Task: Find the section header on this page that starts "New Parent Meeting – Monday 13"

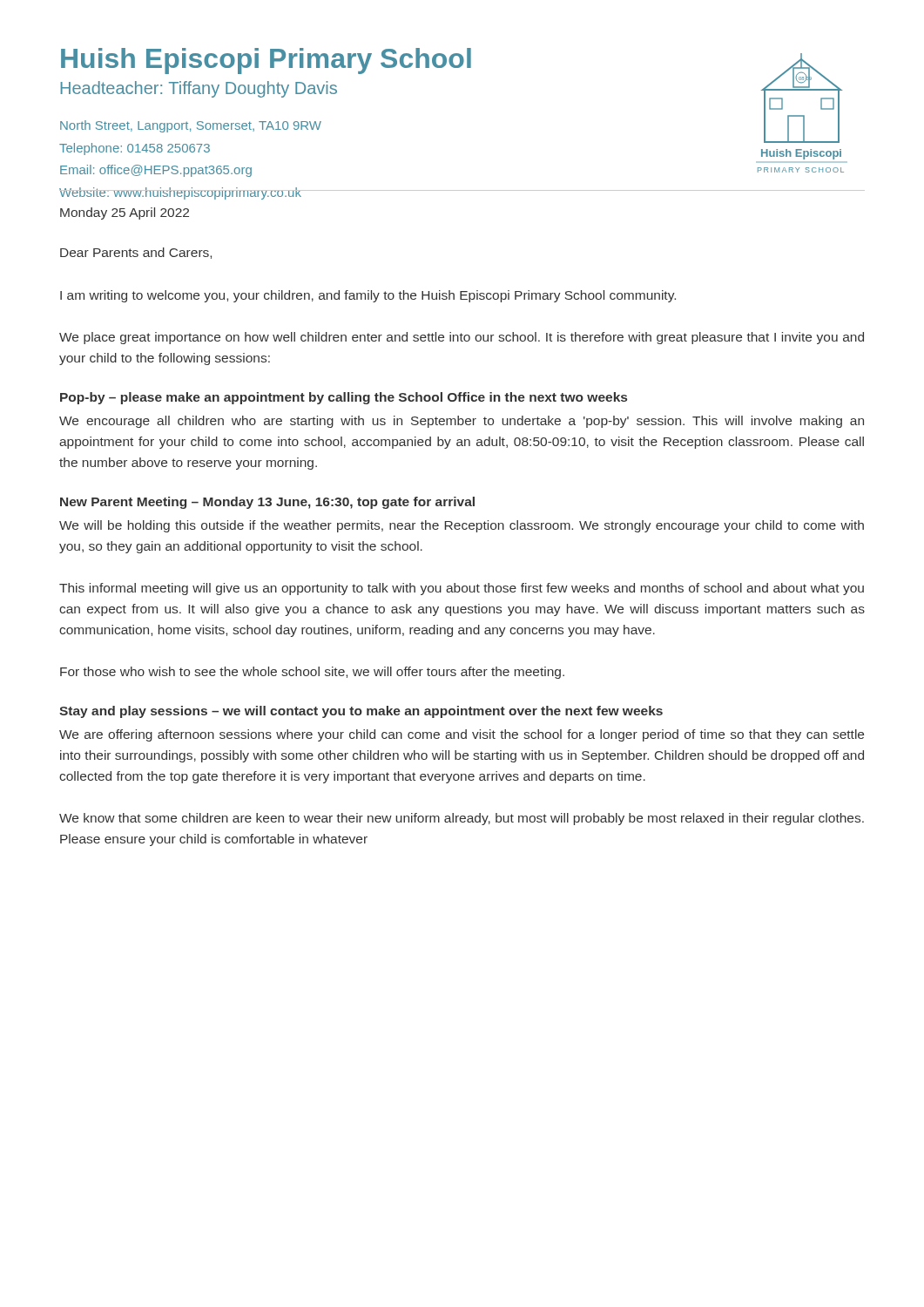Action: pos(267,502)
